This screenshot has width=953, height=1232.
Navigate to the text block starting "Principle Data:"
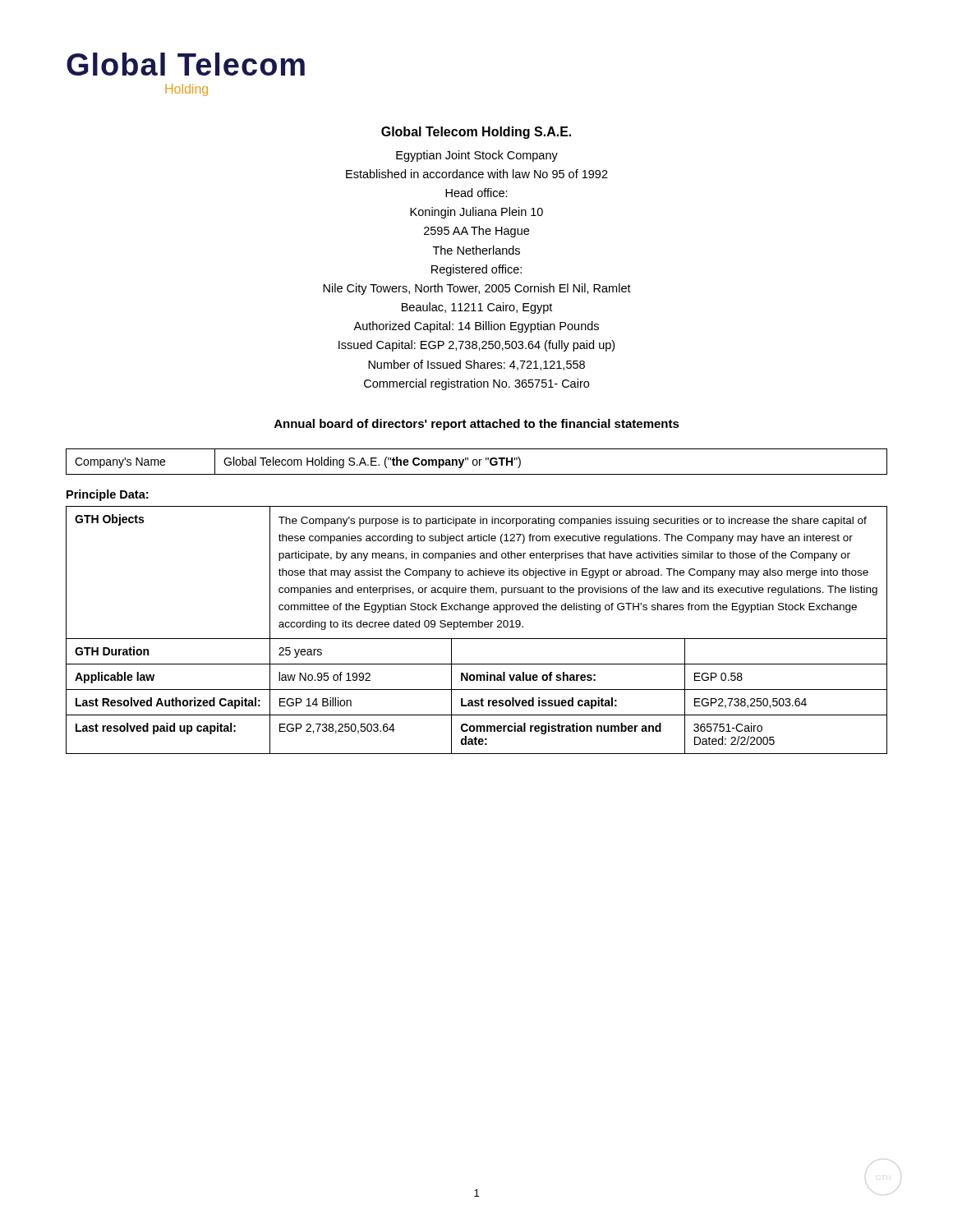click(107, 494)
